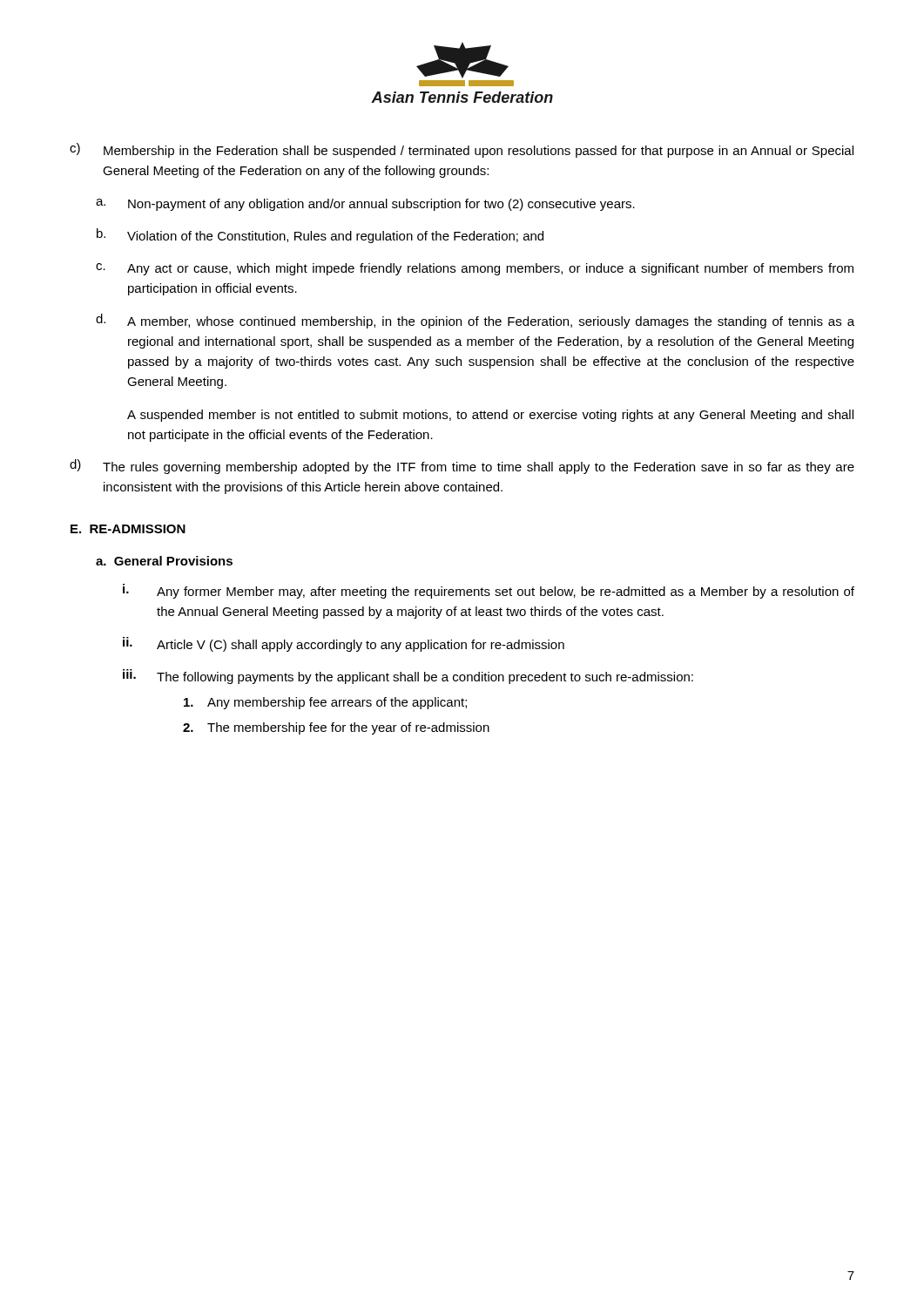924x1307 pixels.
Task: Select the text starting "Any membership fee arrears of the applicant;"
Action: click(325, 703)
